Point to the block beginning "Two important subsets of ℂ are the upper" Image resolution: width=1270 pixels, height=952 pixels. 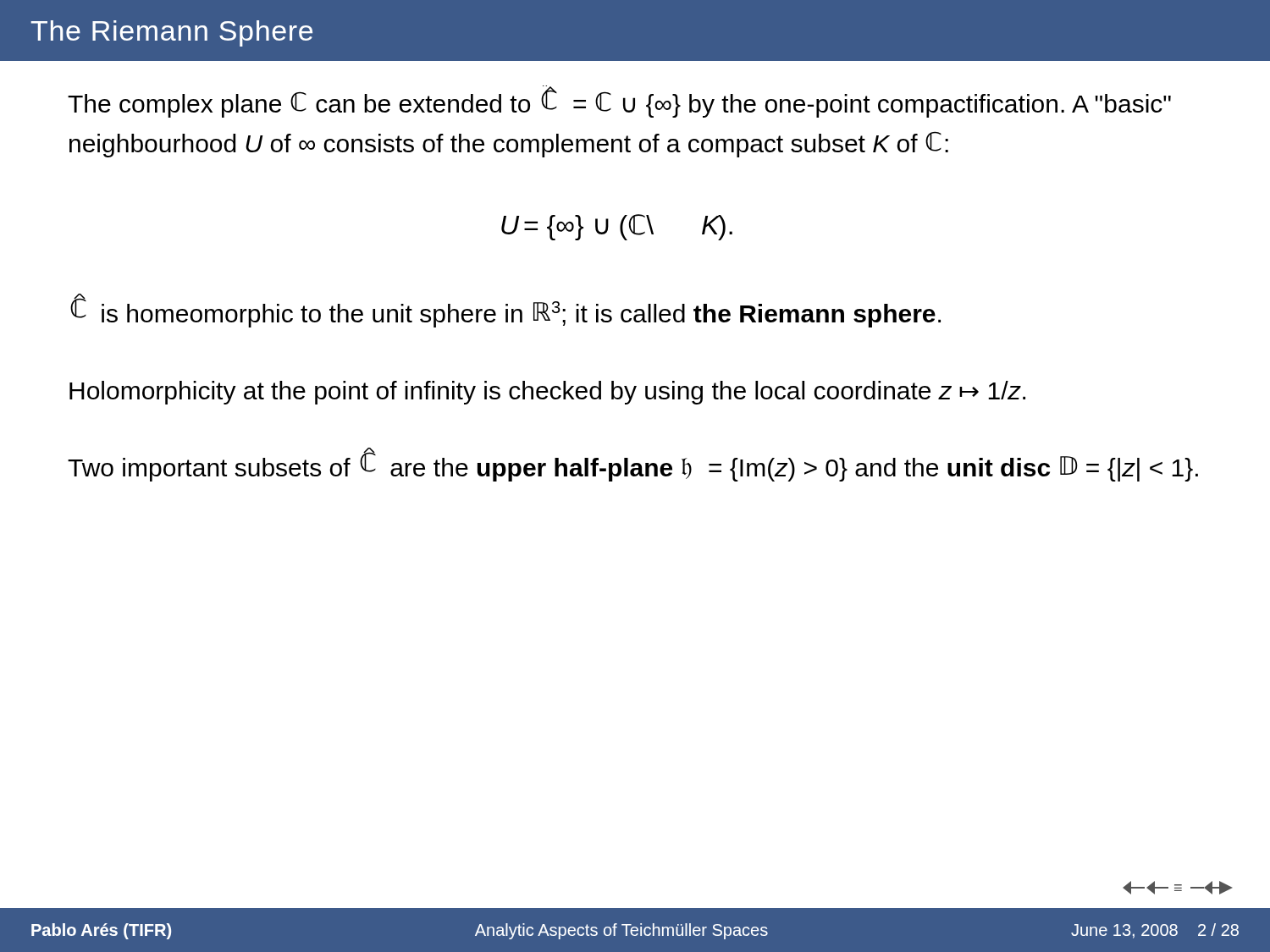coord(634,465)
